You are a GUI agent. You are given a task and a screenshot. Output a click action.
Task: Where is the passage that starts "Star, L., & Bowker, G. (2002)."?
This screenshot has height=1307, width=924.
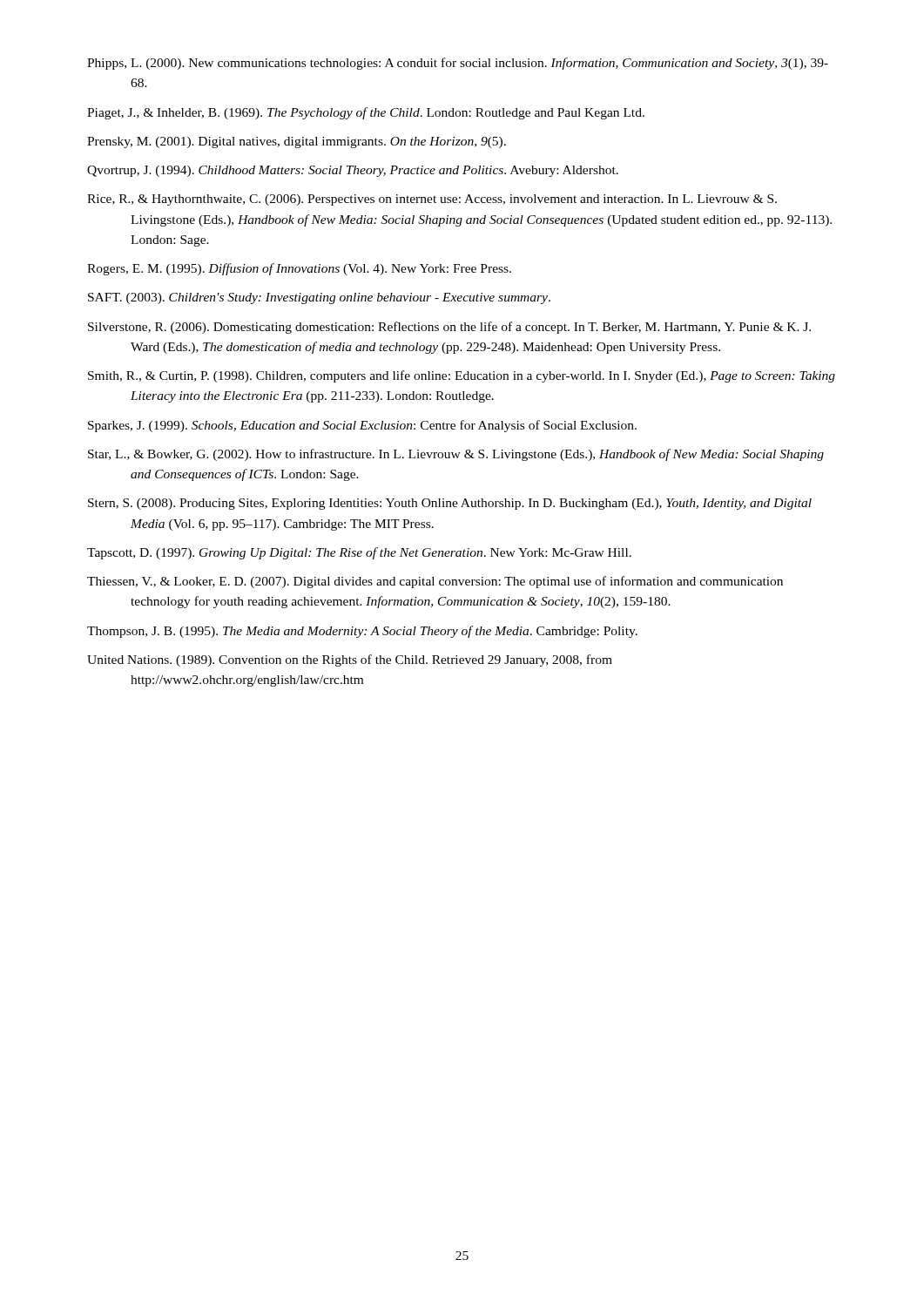(x=455, y=463)
